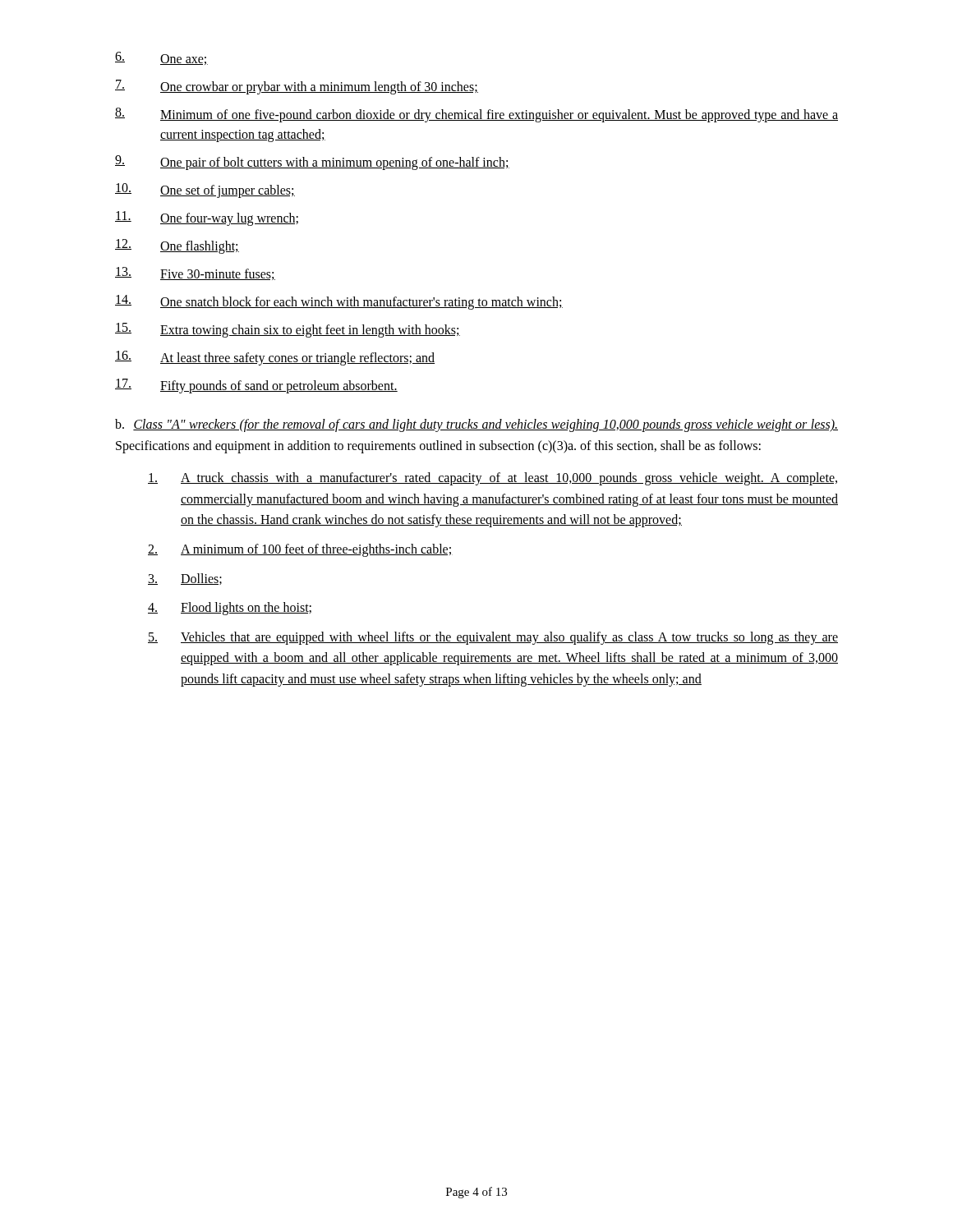Select the region starting "2. A minimum of 100 feet of three-eighths-inch"
The width and height of the screenshot is (953, 1232).
[300, 550]
